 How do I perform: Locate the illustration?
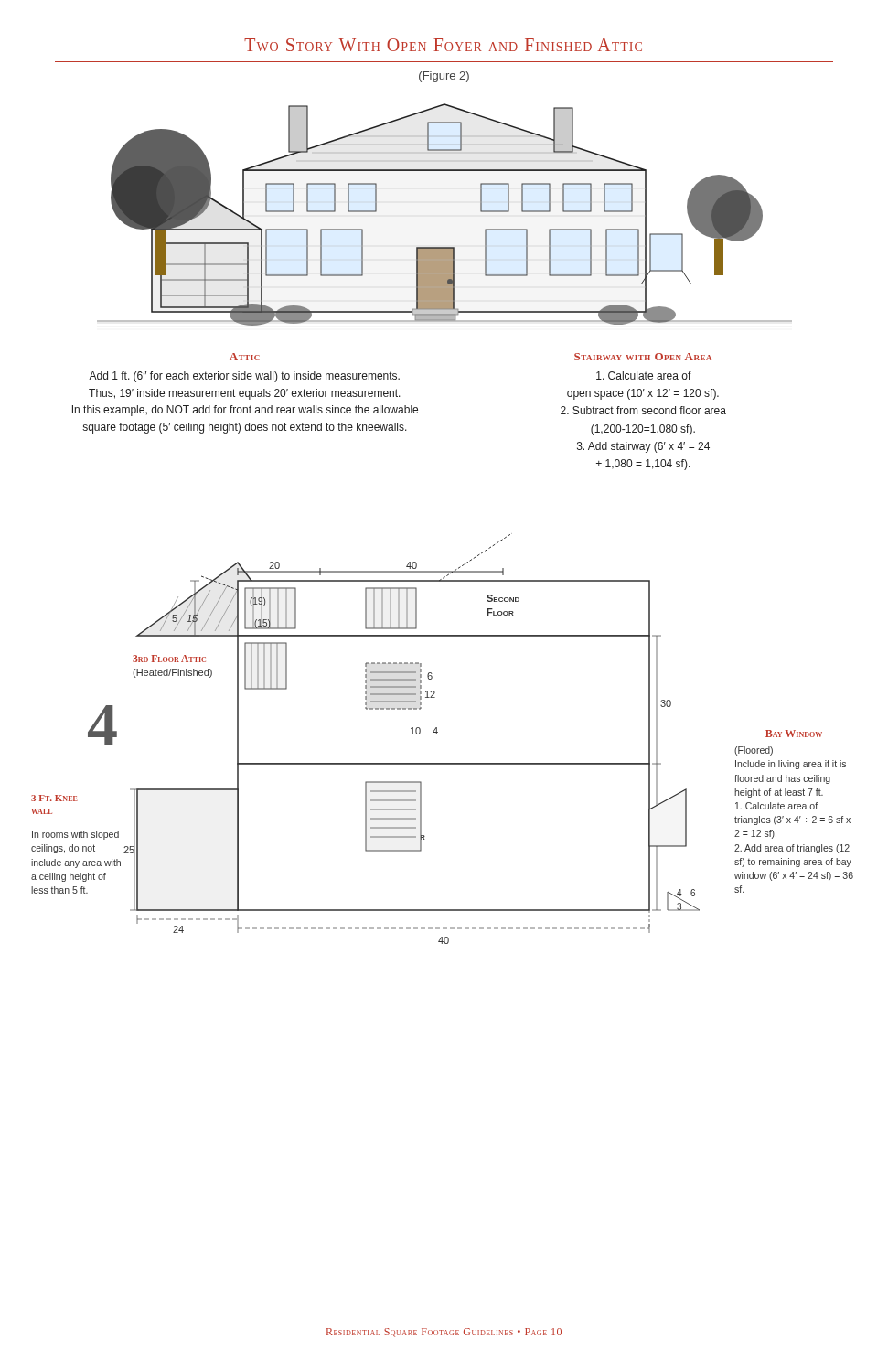point(444,210)
